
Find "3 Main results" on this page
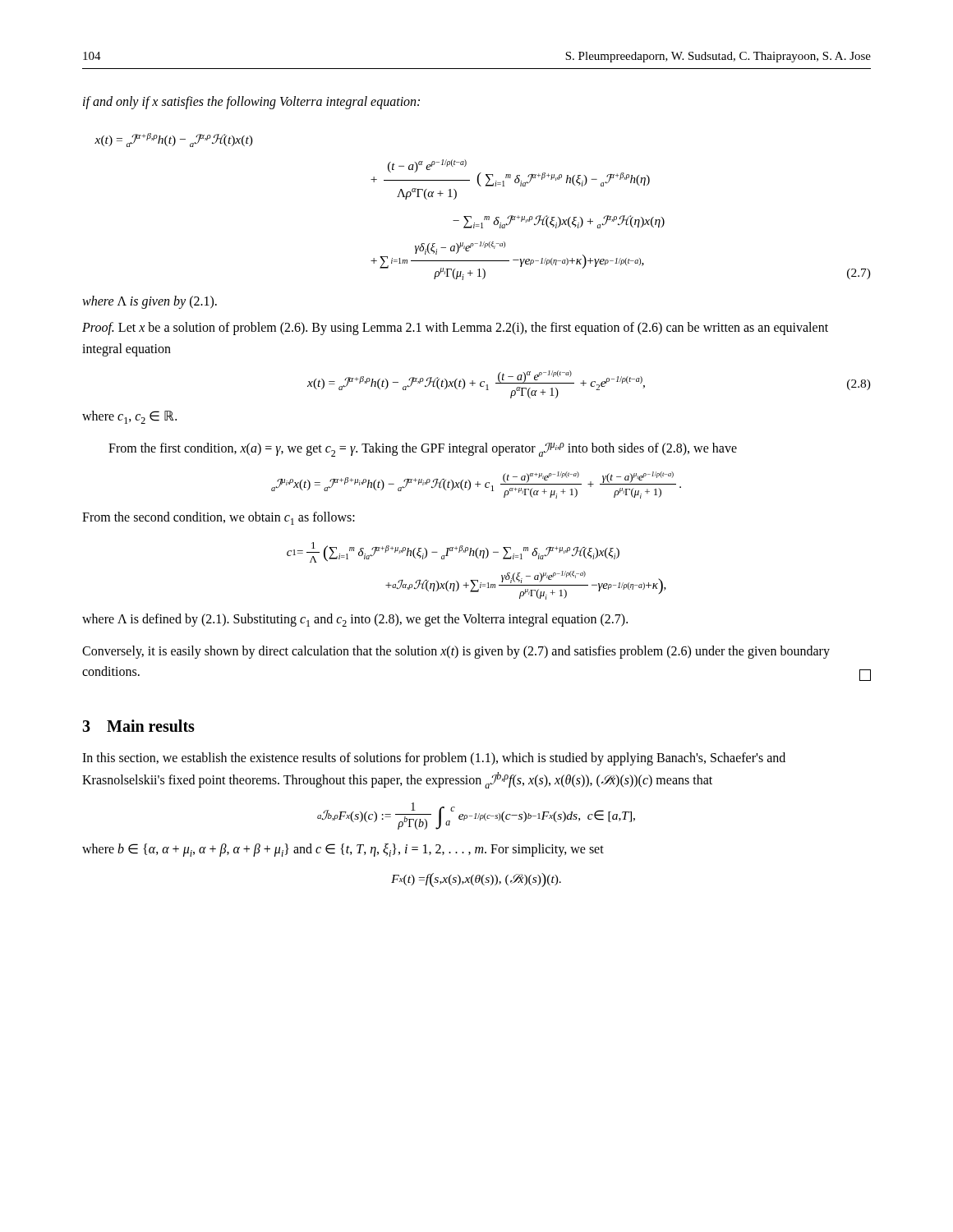(x=138, y=726)
